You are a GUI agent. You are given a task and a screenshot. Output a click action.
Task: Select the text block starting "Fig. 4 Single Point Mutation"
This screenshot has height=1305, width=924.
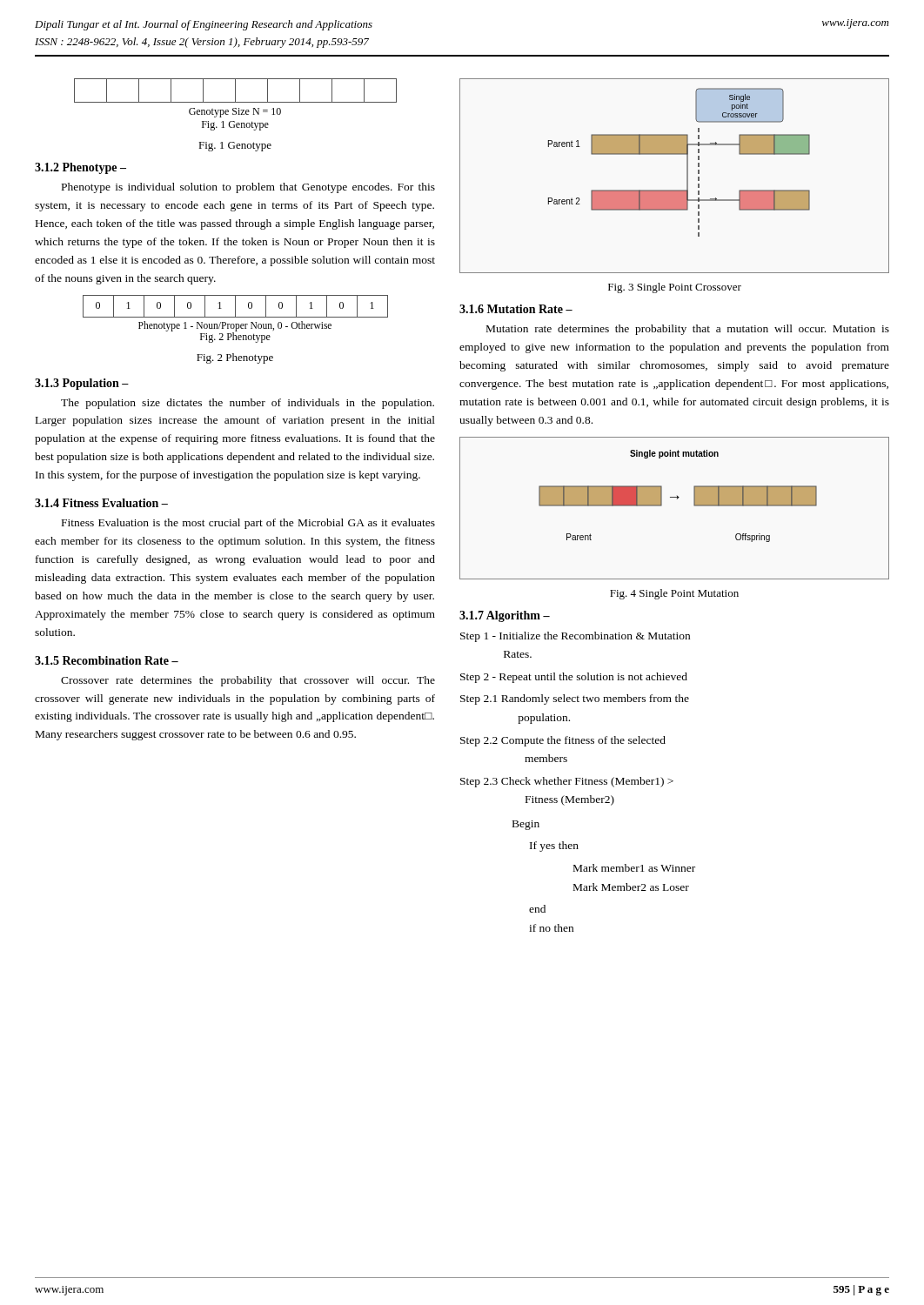point(674,592)
